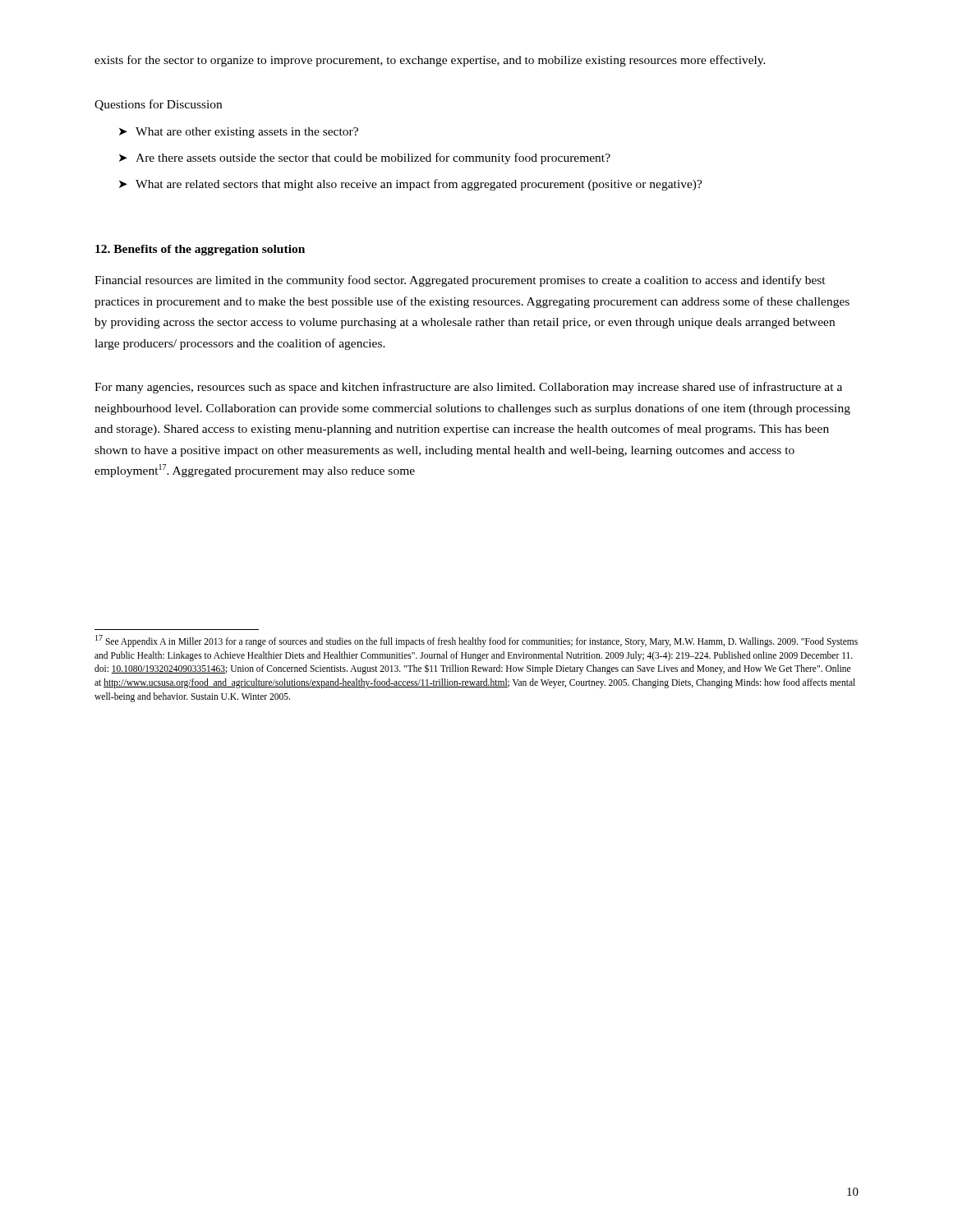Select the passage starting "17 See Appendix"
The width and height of the screenshot is (953, 1232).
476,668
